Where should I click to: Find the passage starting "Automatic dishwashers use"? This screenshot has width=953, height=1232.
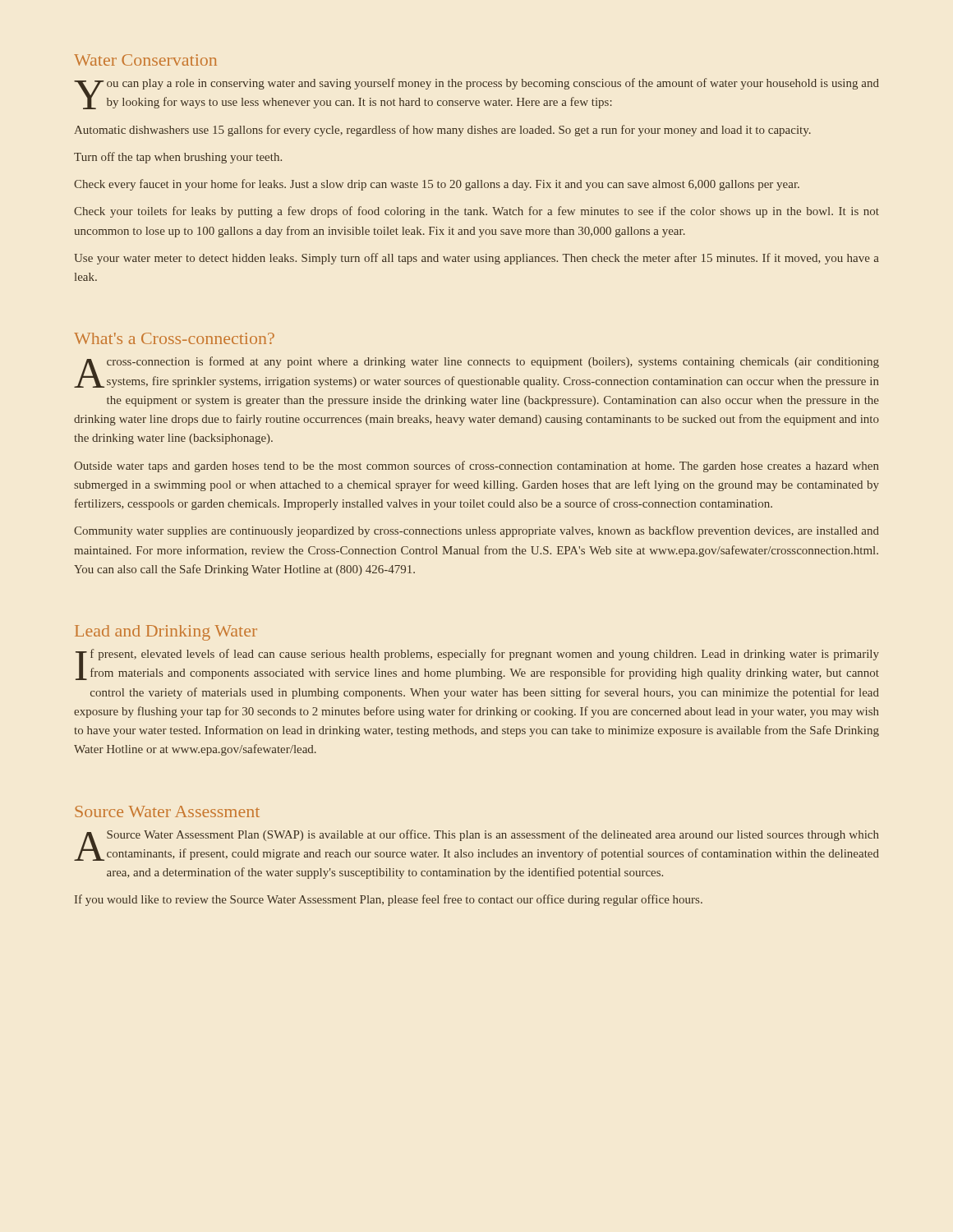pyautogui.click(x=443, y=129)
